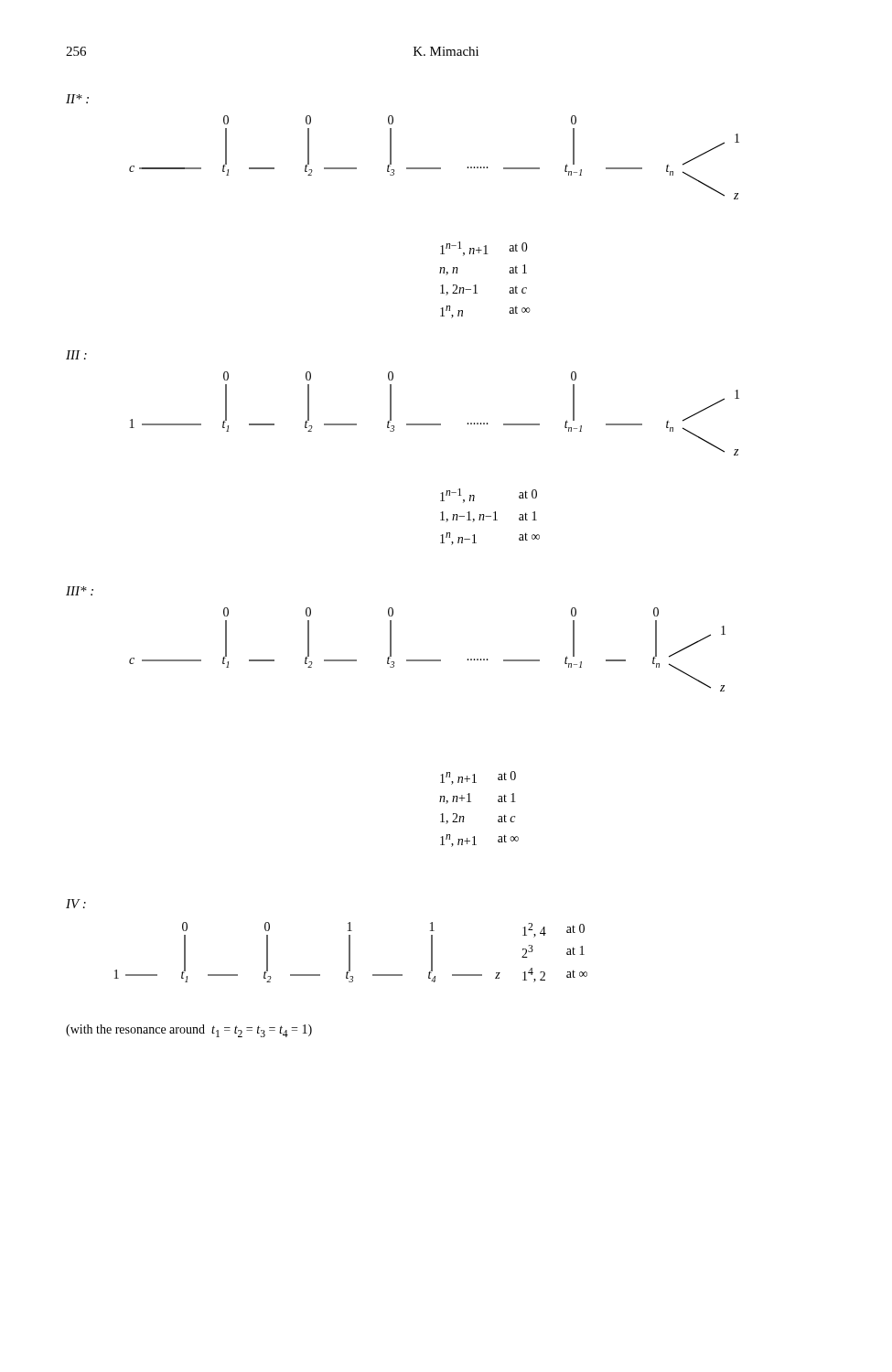Click on the text block starting "III :"
This screenshot has height=1372, width=892.
(77, 355)
